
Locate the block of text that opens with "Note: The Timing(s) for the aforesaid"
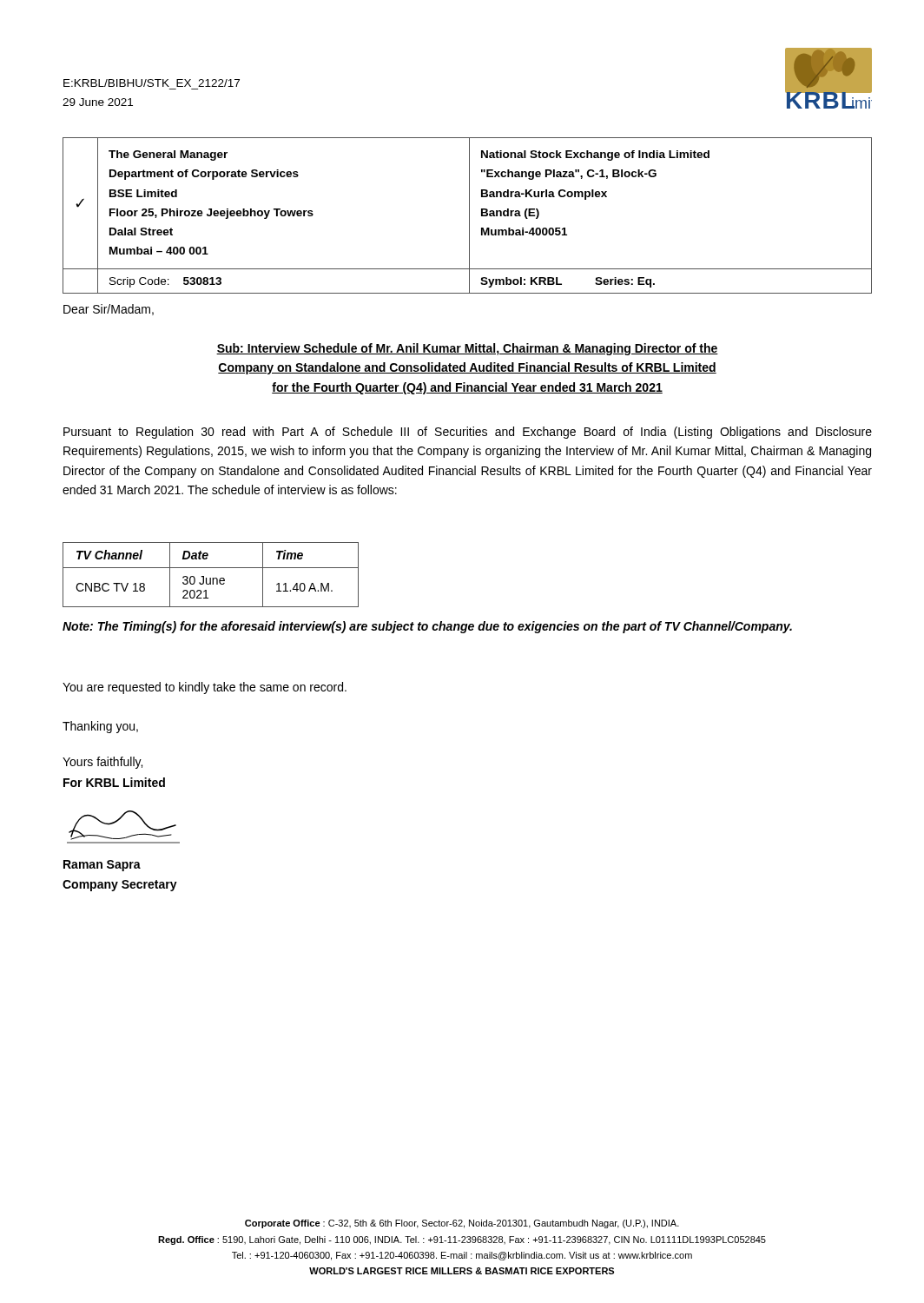click(x=428, y=626)
